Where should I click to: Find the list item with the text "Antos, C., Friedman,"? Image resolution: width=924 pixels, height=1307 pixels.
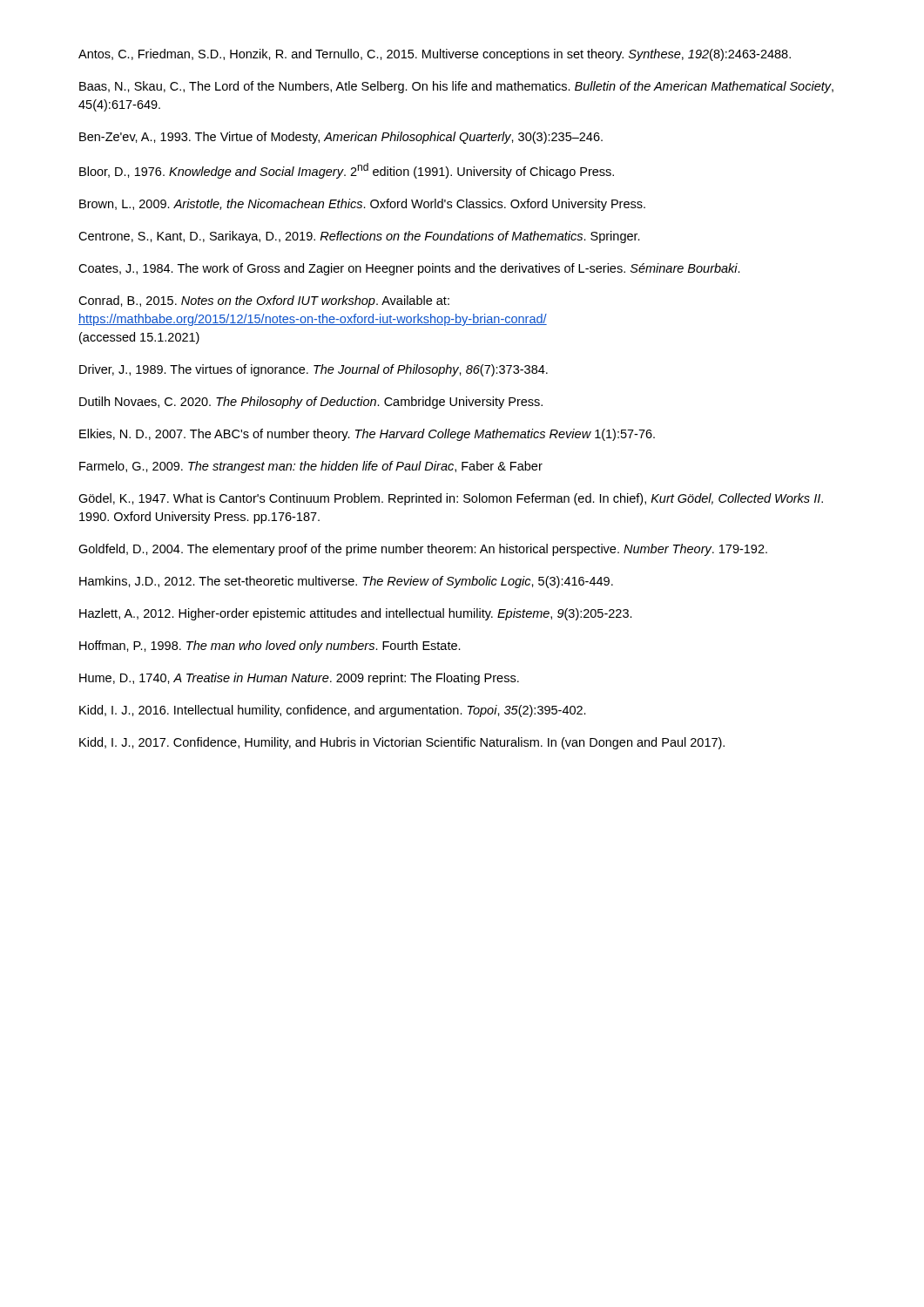pos(435,54)
